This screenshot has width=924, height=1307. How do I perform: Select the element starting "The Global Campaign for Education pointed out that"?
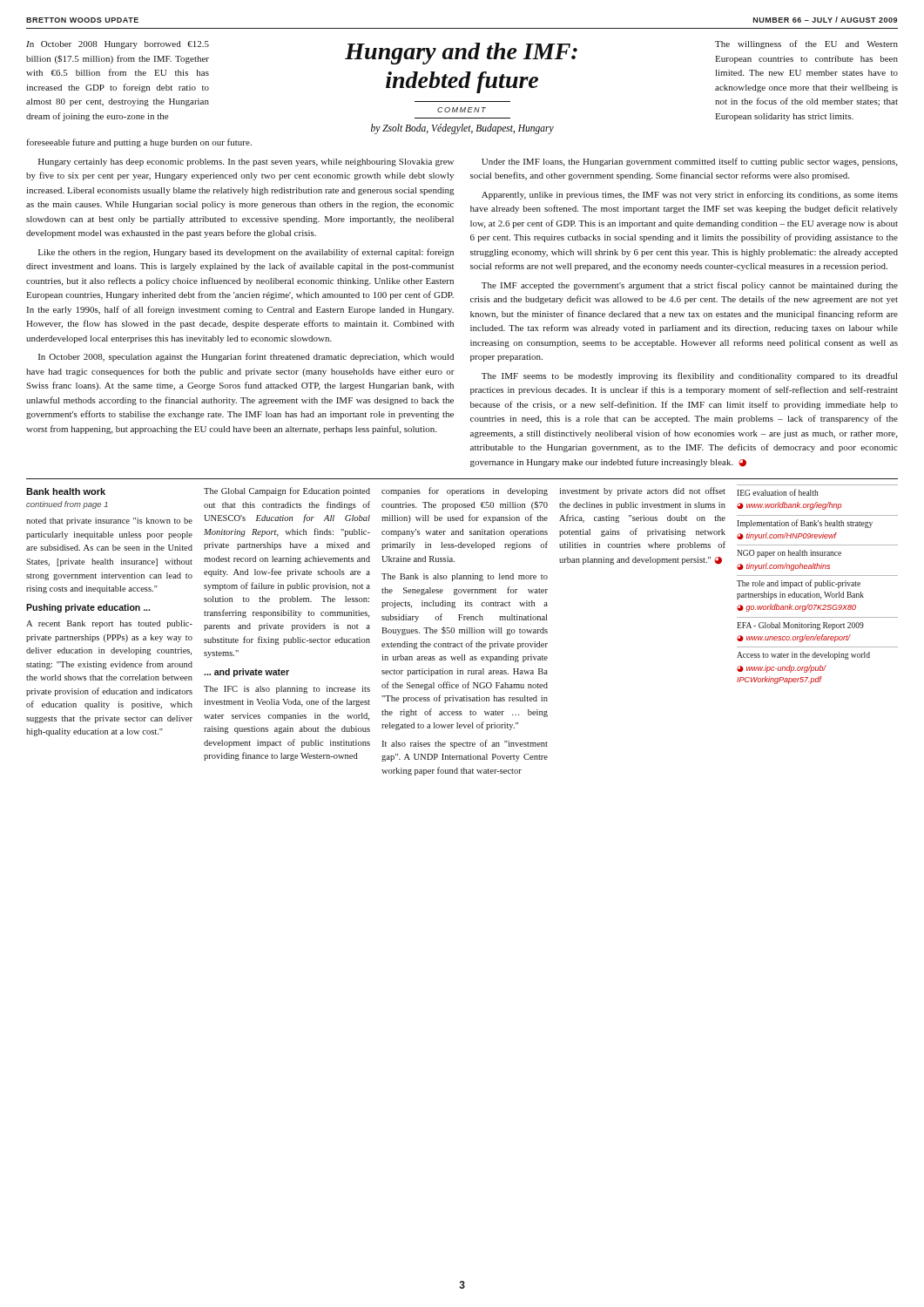coord(287,572)
